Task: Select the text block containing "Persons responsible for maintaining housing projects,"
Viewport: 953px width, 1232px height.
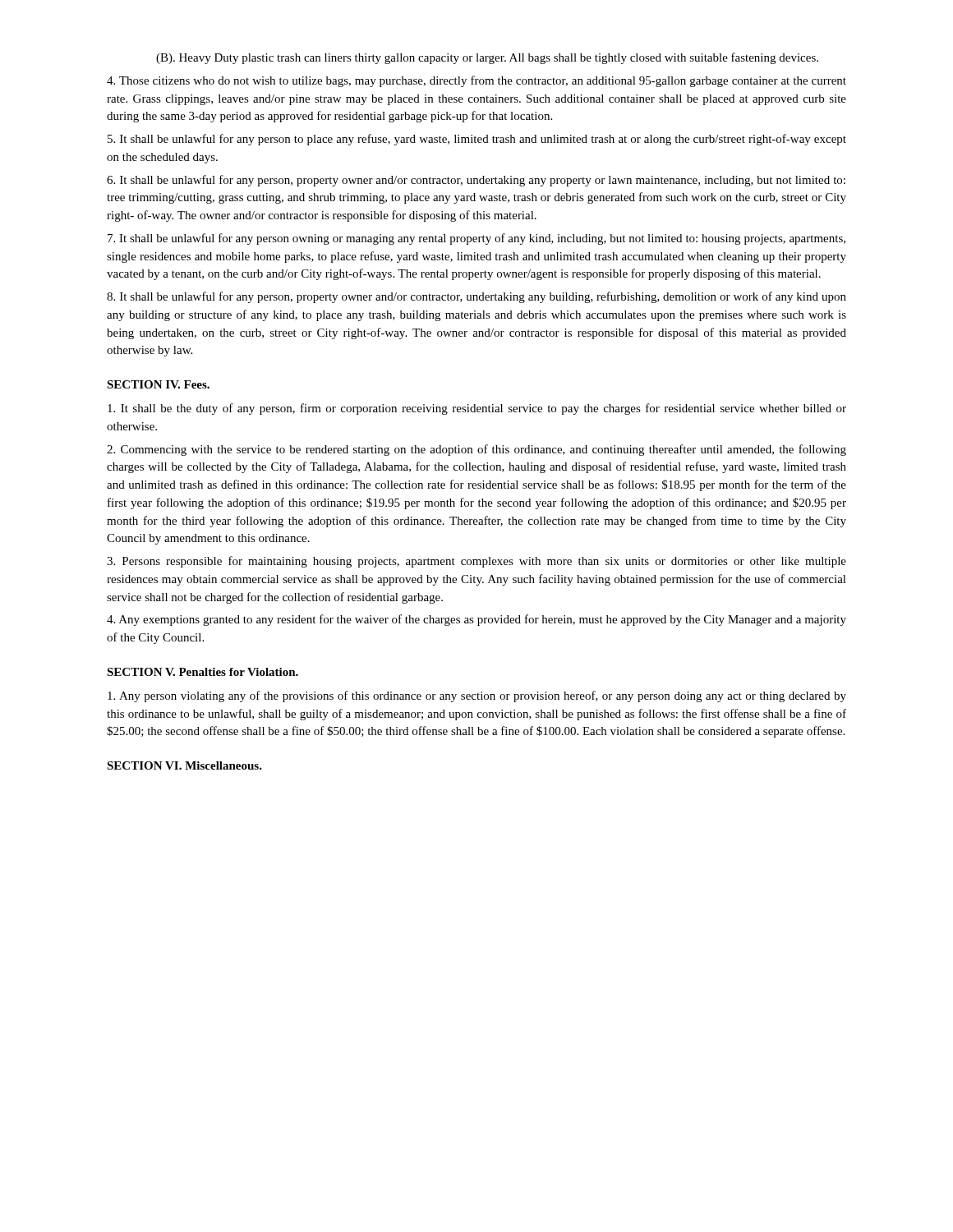Action: [x=476, y=579]
